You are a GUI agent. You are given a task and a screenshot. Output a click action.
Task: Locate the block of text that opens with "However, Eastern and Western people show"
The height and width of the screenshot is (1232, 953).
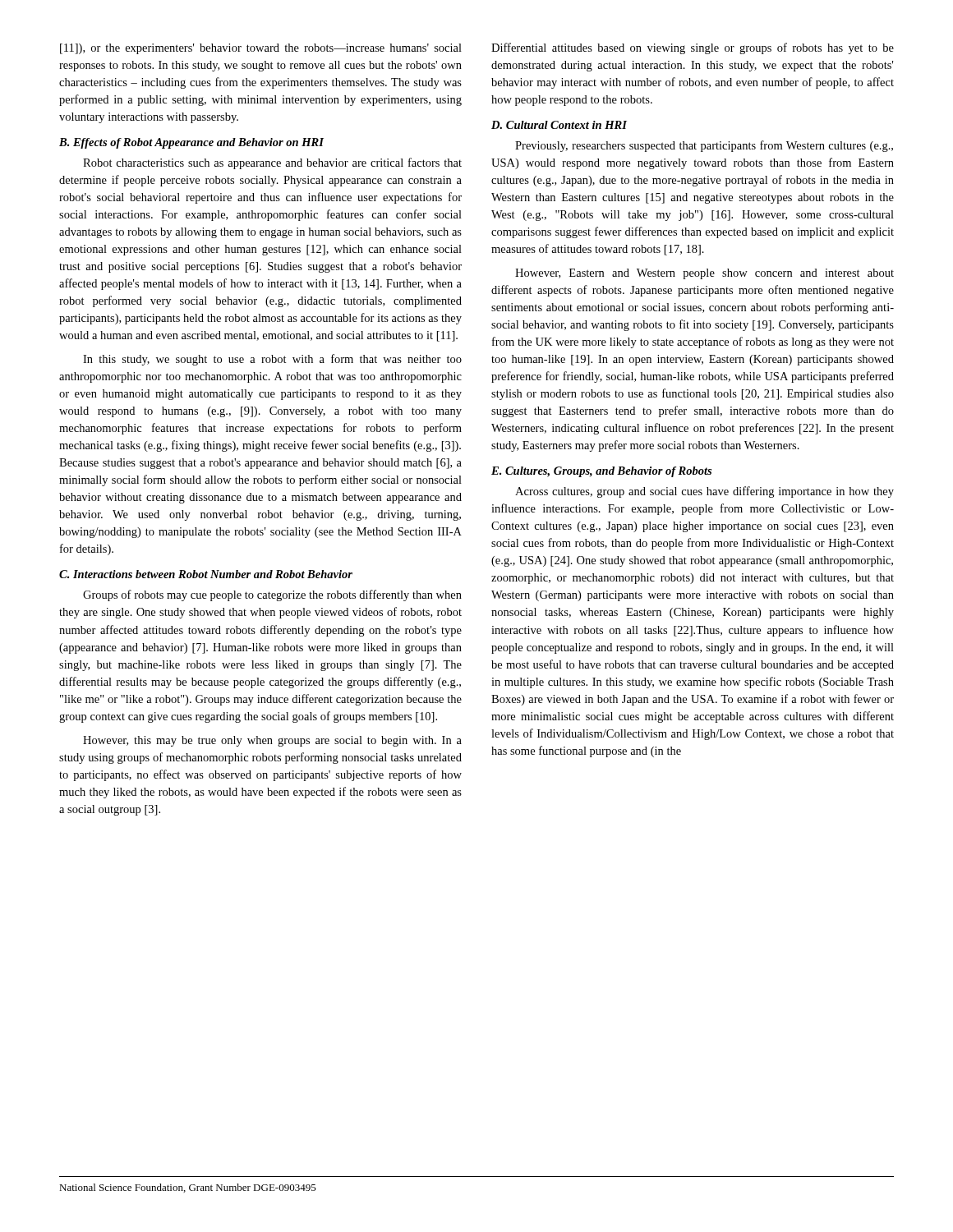(x=693, y=360)
